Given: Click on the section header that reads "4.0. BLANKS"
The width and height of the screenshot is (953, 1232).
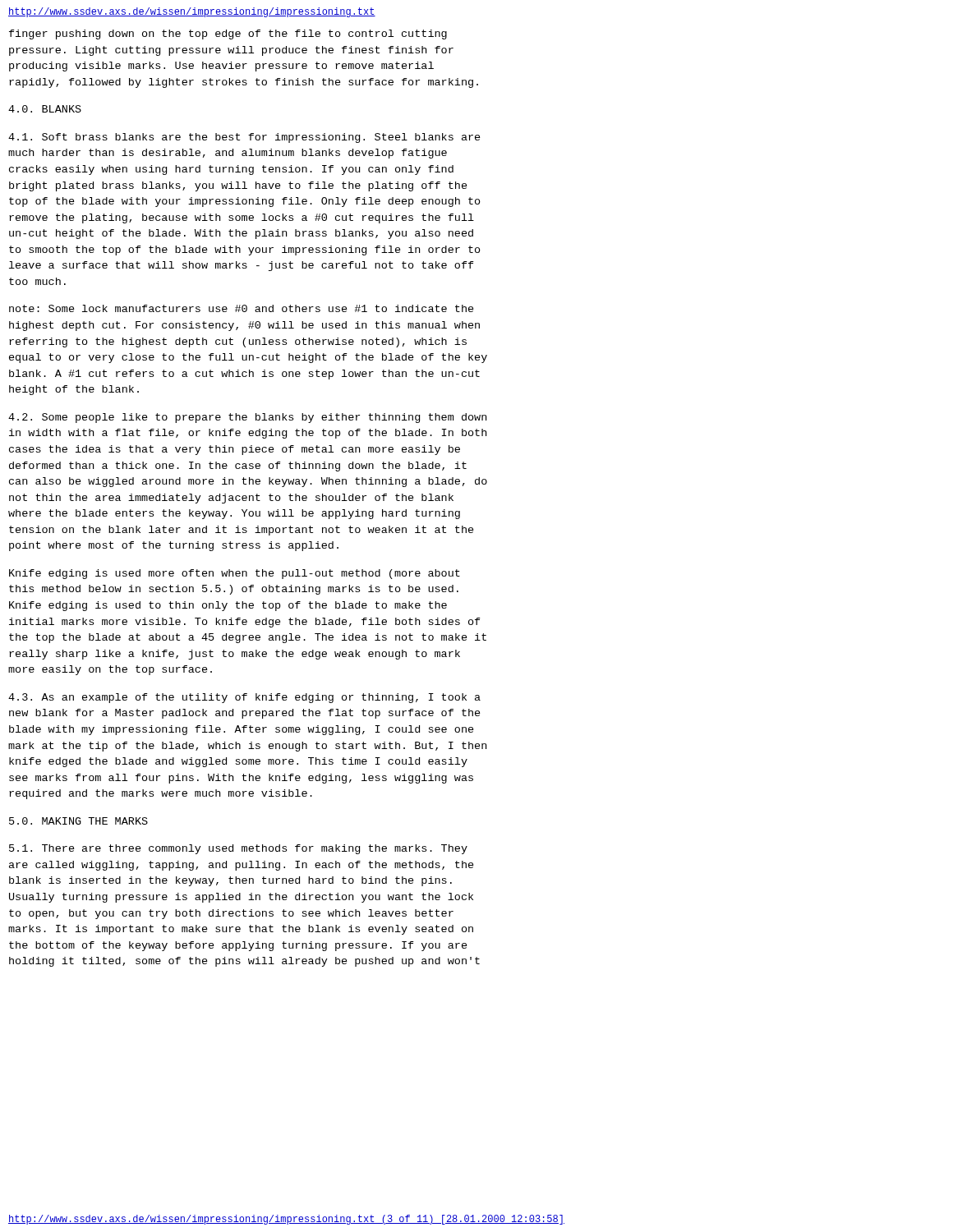Looking at the screenshot, I should (x=45, y=110).
